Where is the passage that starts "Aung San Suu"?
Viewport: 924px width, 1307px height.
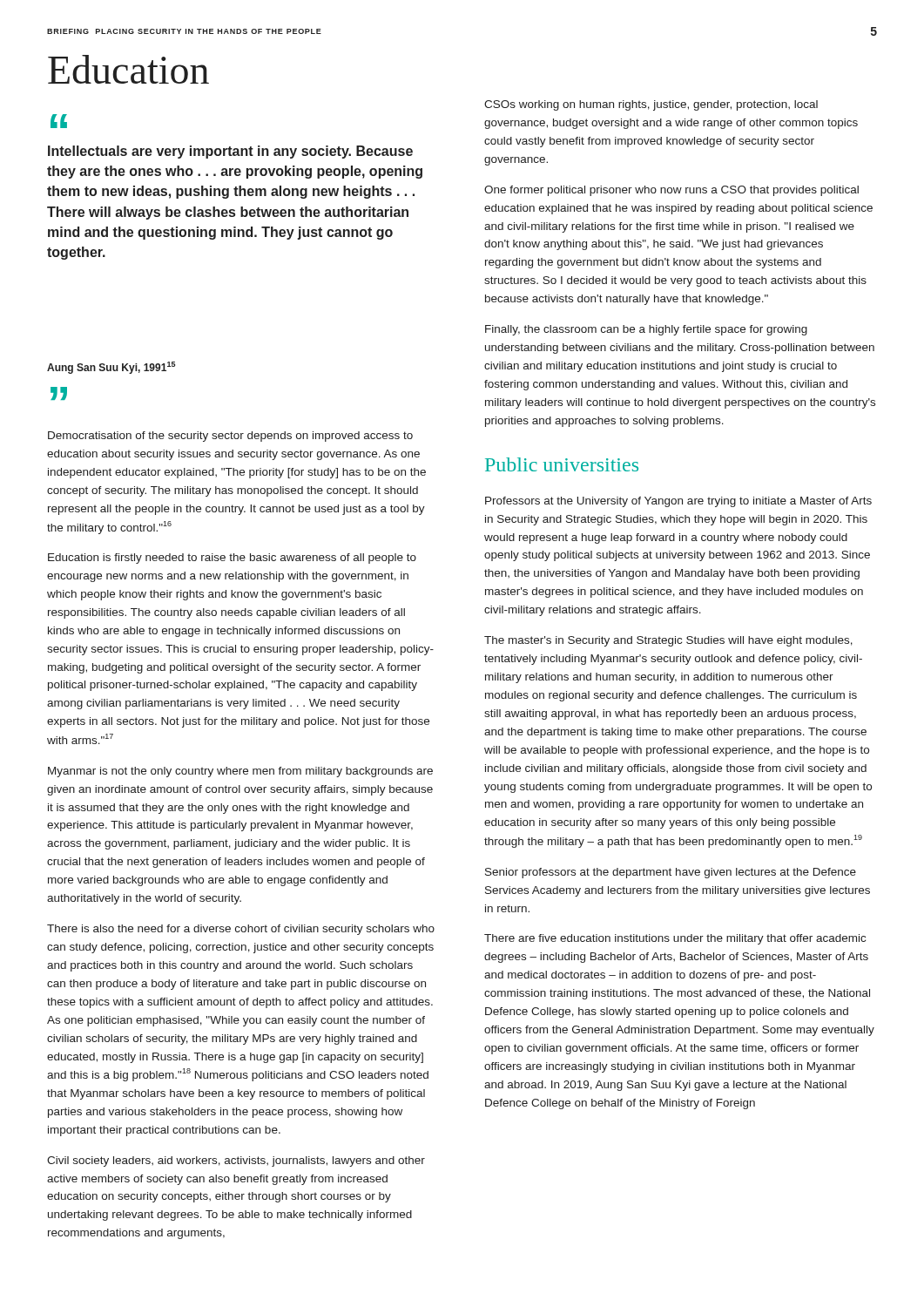[111, 367]
